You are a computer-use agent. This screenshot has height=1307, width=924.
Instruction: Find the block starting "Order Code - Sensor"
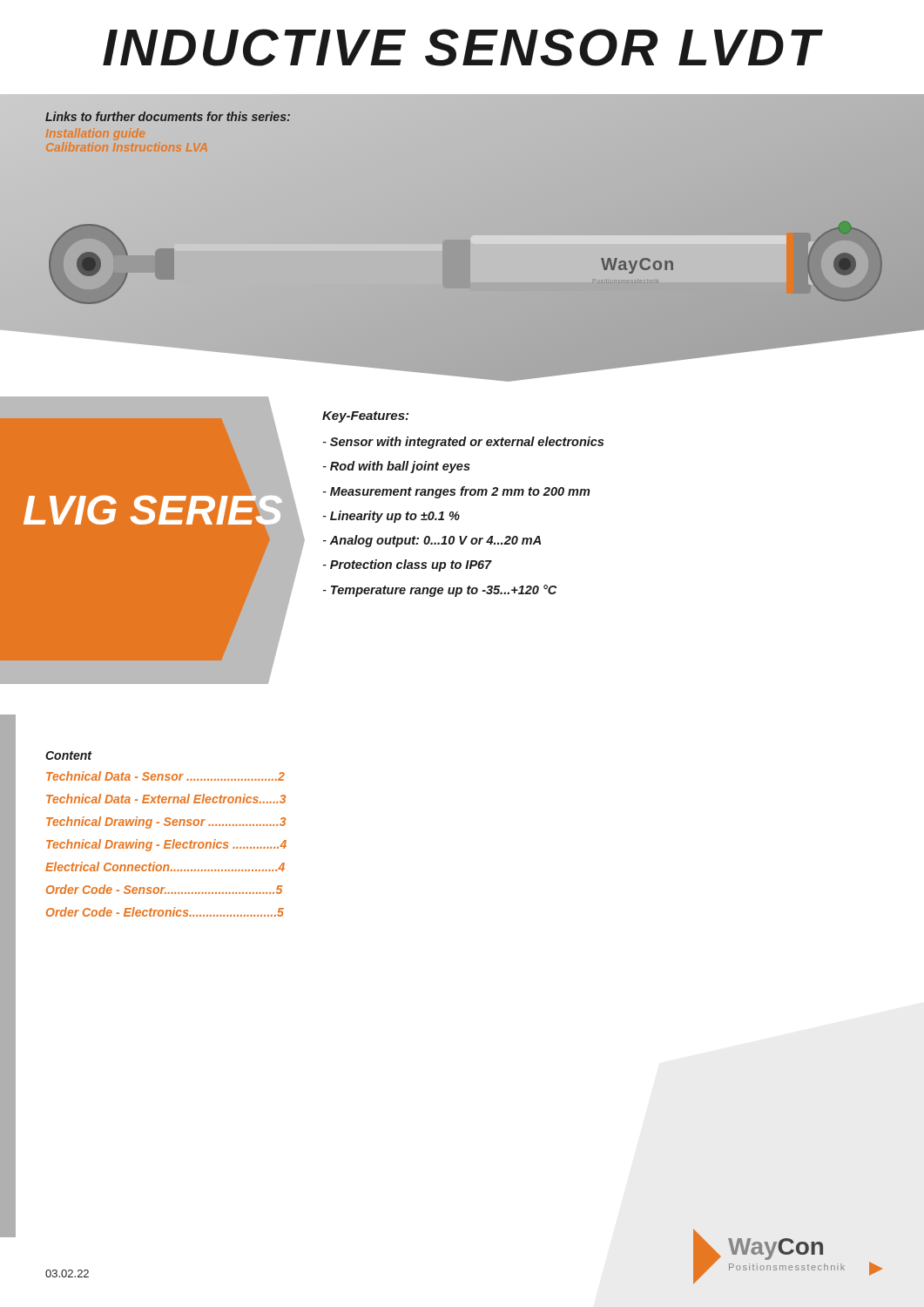tap(164, 890)
